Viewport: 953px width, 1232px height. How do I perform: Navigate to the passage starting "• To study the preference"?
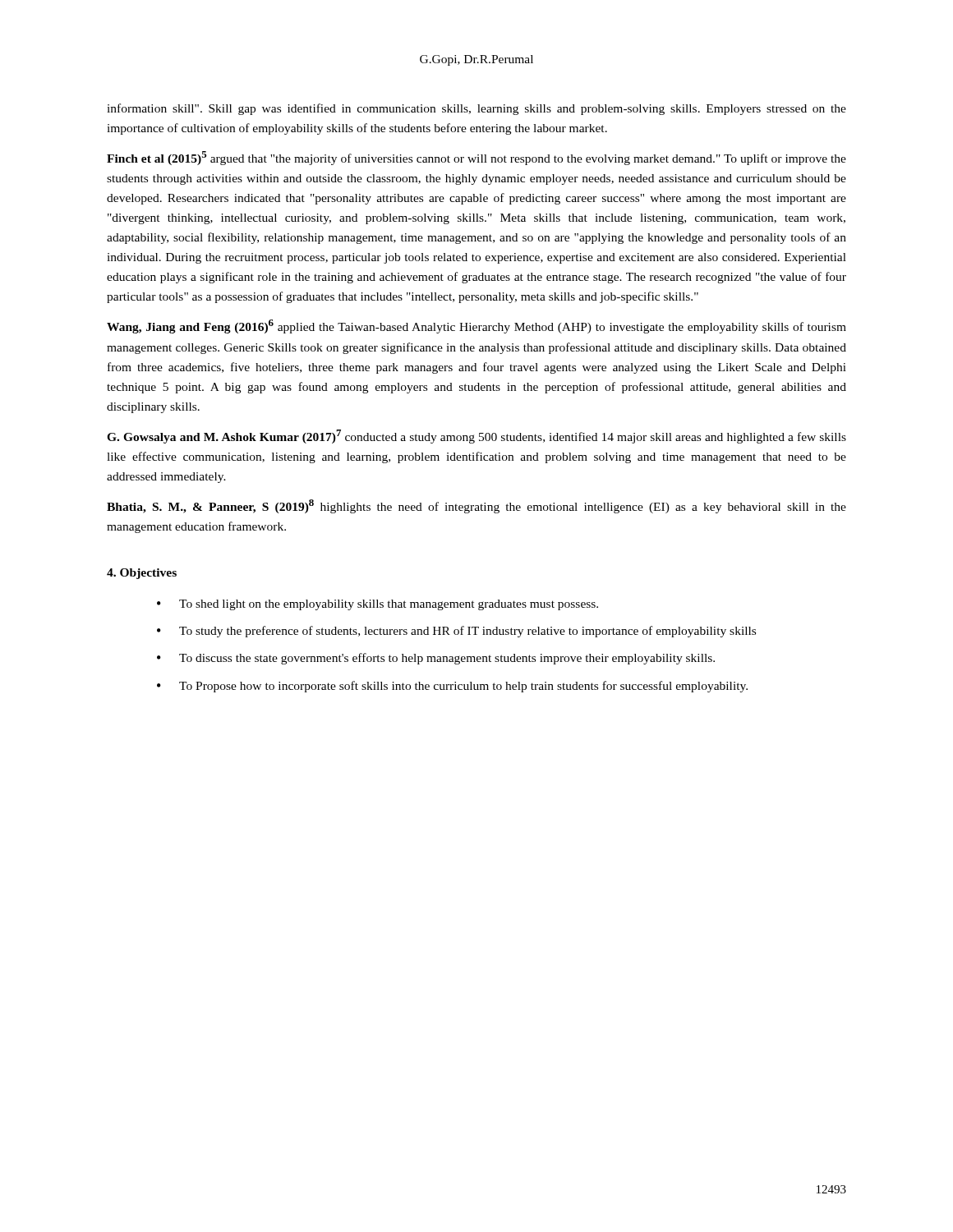pyautogui.click(x=501, y=631)
